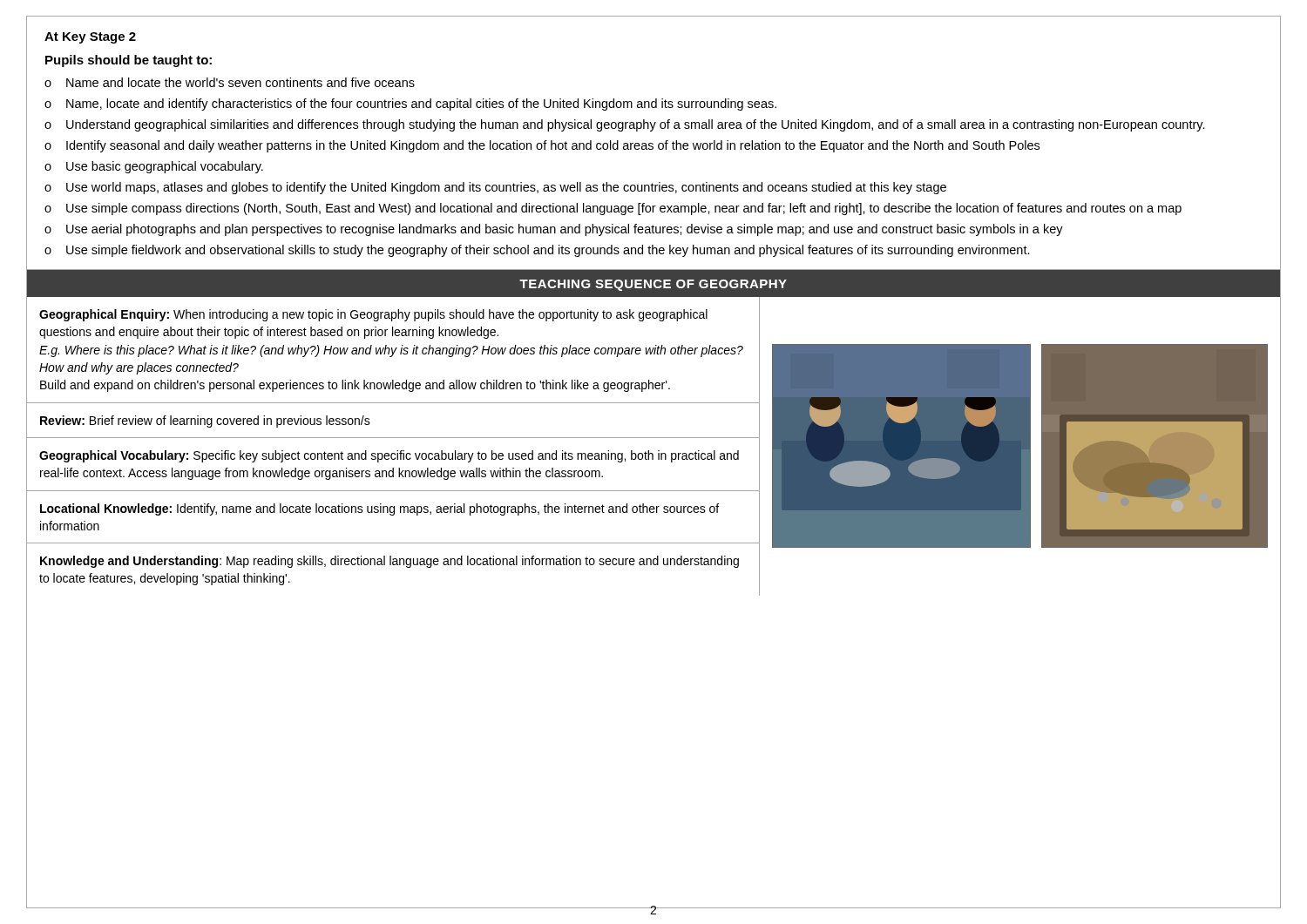This screenshot has width=1307, height=924.
Task: Locate the block of text that opens with "Geographical Enquiry: When introducing a new topic in"
Action: [391, 350]
